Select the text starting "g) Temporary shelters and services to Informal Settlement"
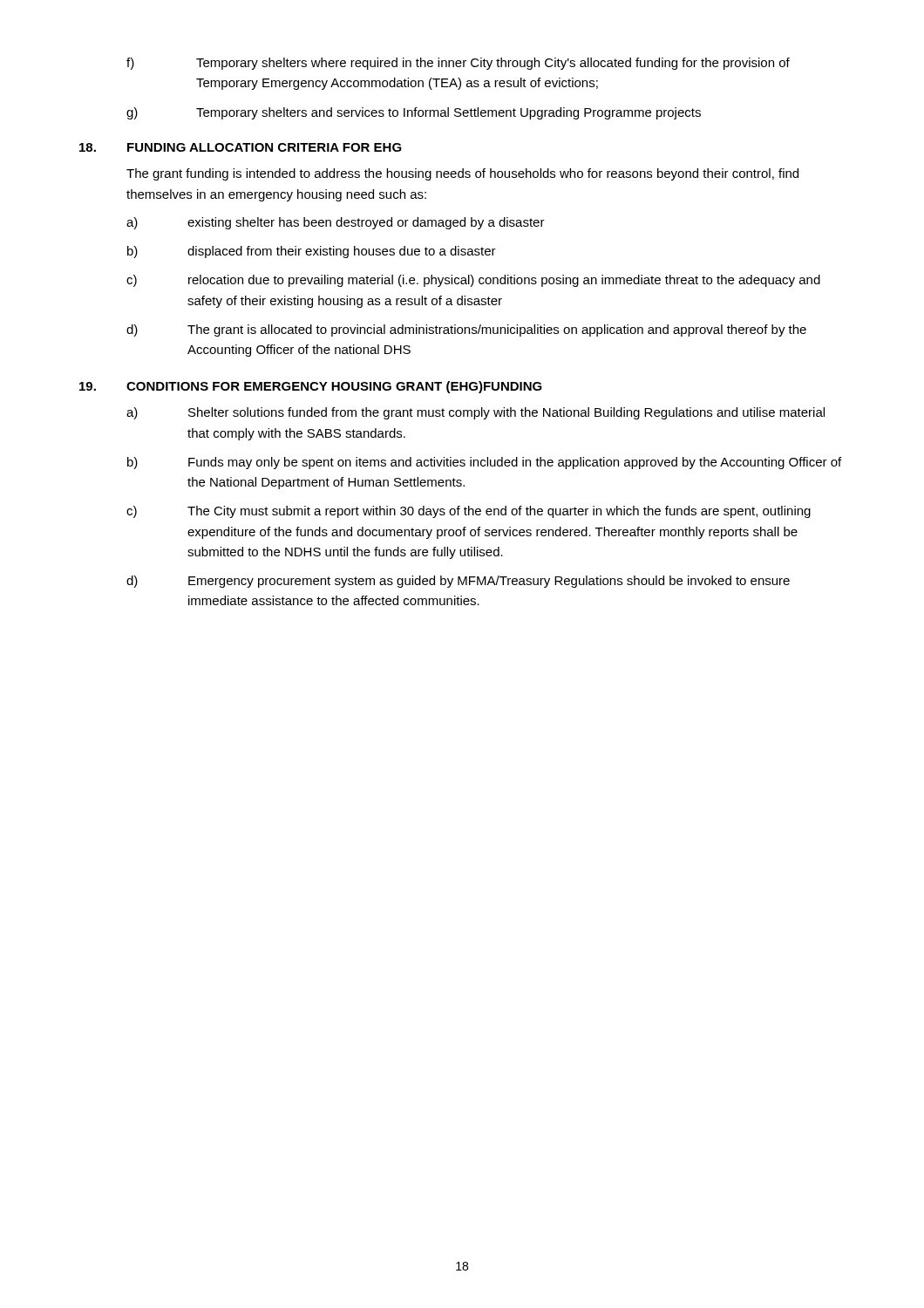This screenshot has height=1308, width=924. (486, 112)
